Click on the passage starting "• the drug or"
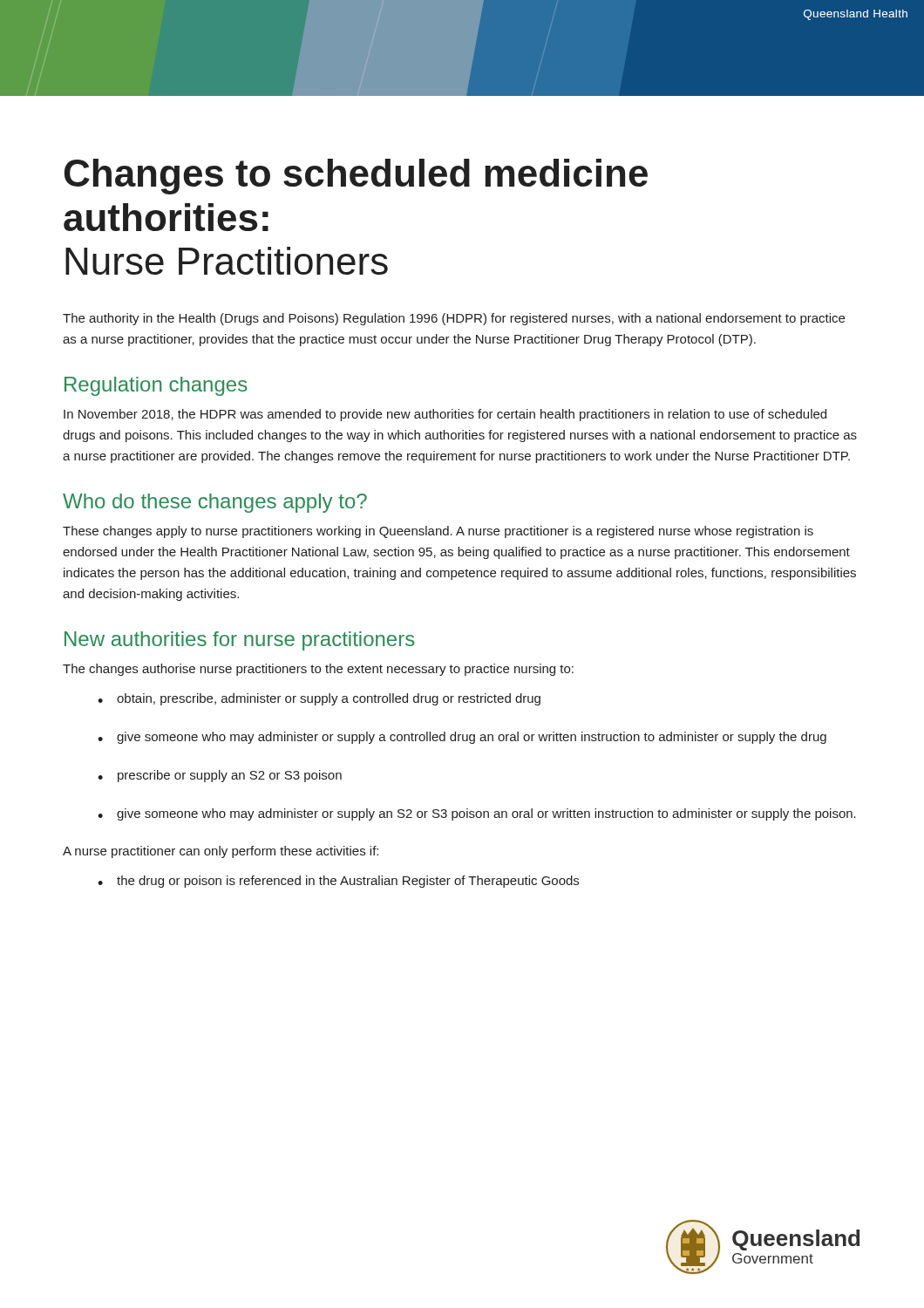This screenshot has width=924, height=1308. coord(479,884)
